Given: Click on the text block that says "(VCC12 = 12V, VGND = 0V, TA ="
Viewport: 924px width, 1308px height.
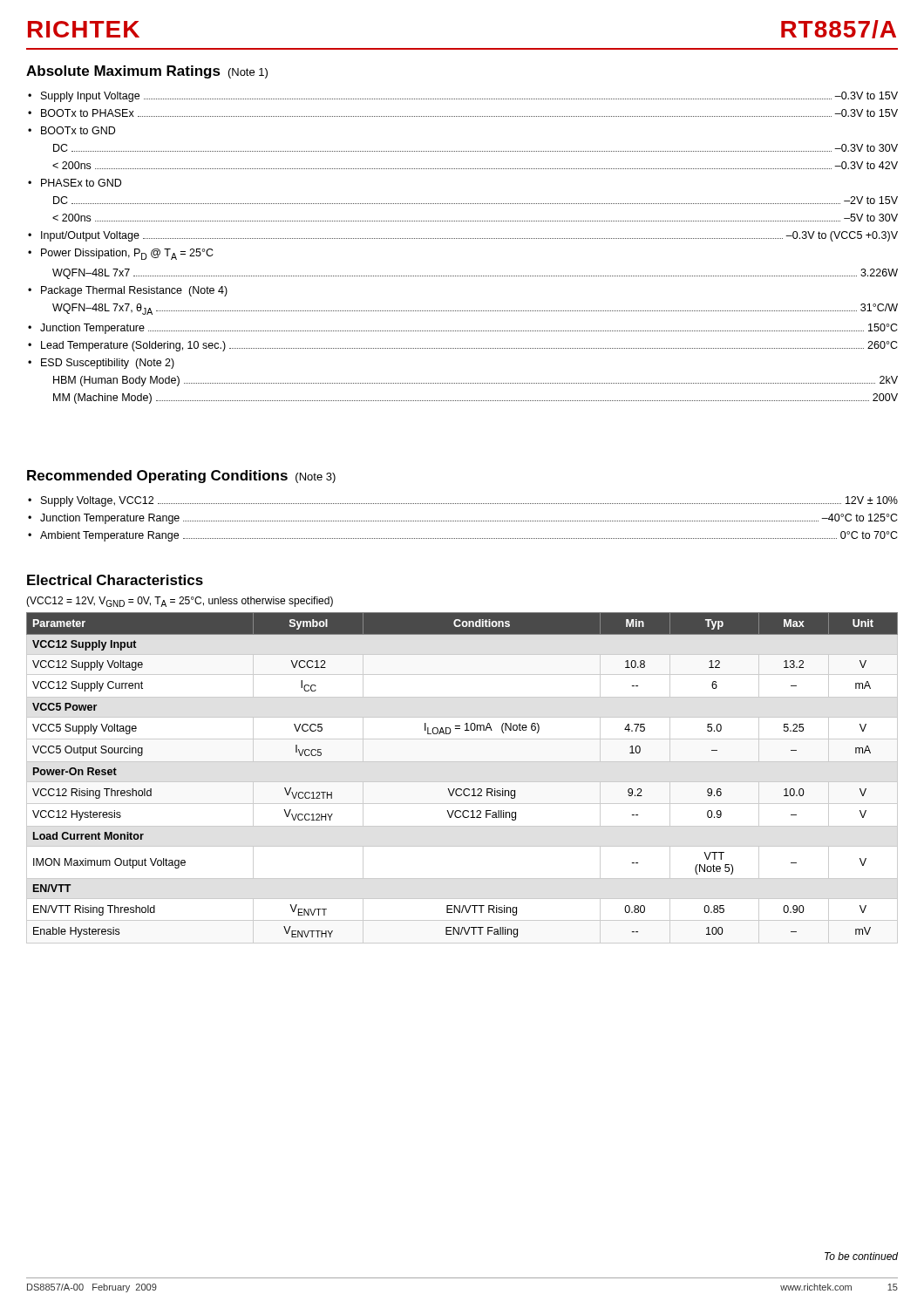Looking at the screenshot, I should [180, 602].
